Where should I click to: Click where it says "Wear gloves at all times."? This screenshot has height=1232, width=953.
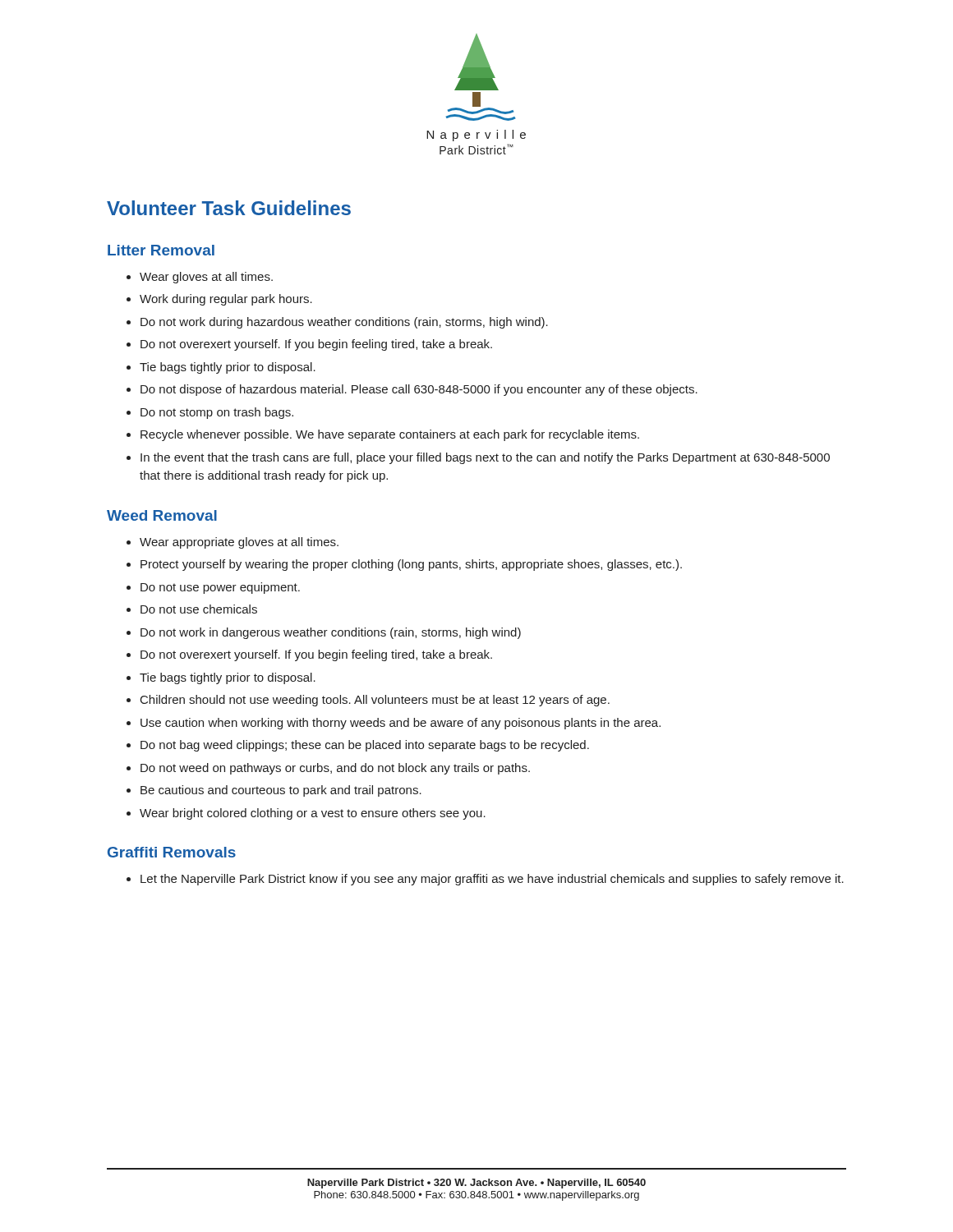200,278
